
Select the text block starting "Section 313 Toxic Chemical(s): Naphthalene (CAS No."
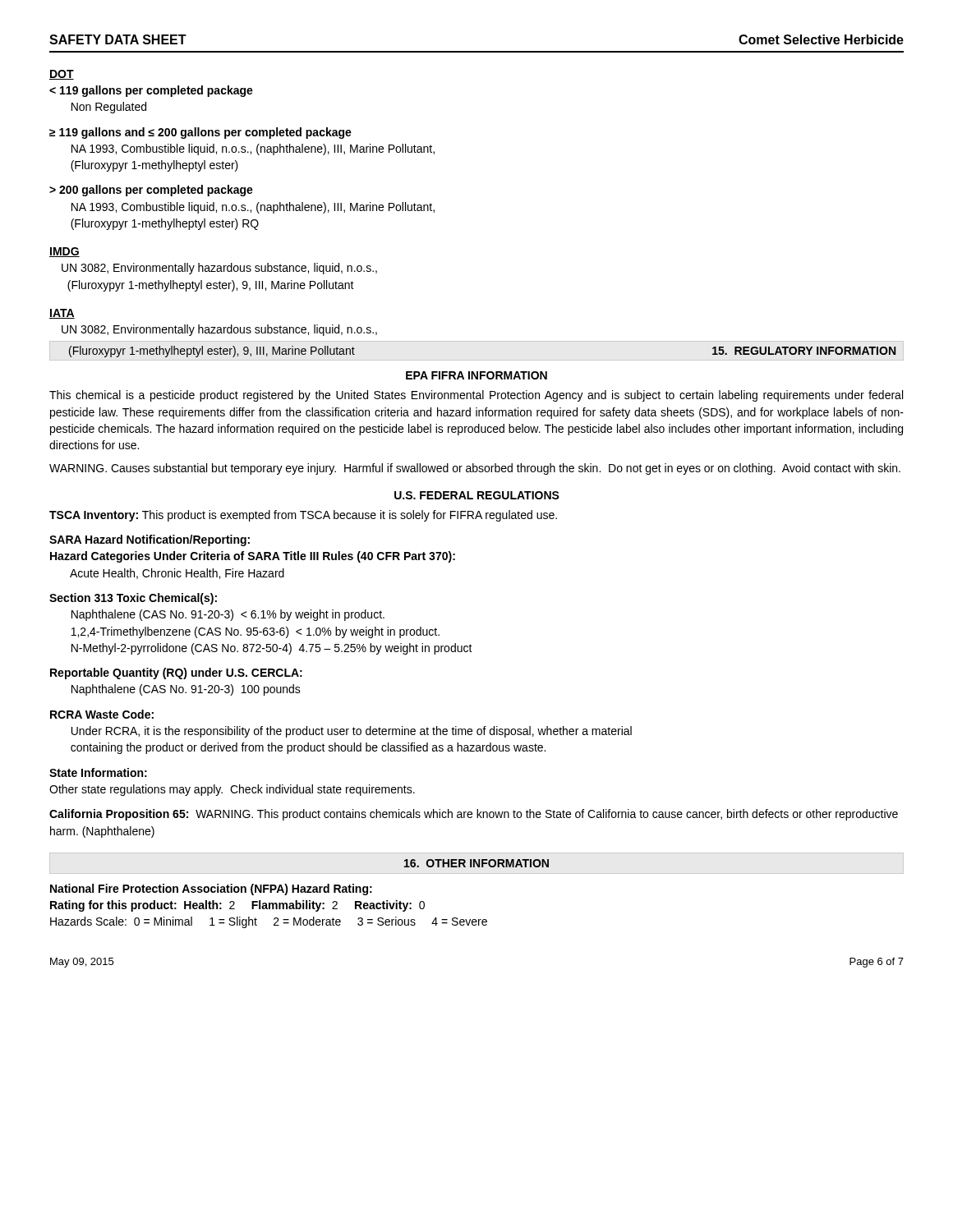click(261, 623)
